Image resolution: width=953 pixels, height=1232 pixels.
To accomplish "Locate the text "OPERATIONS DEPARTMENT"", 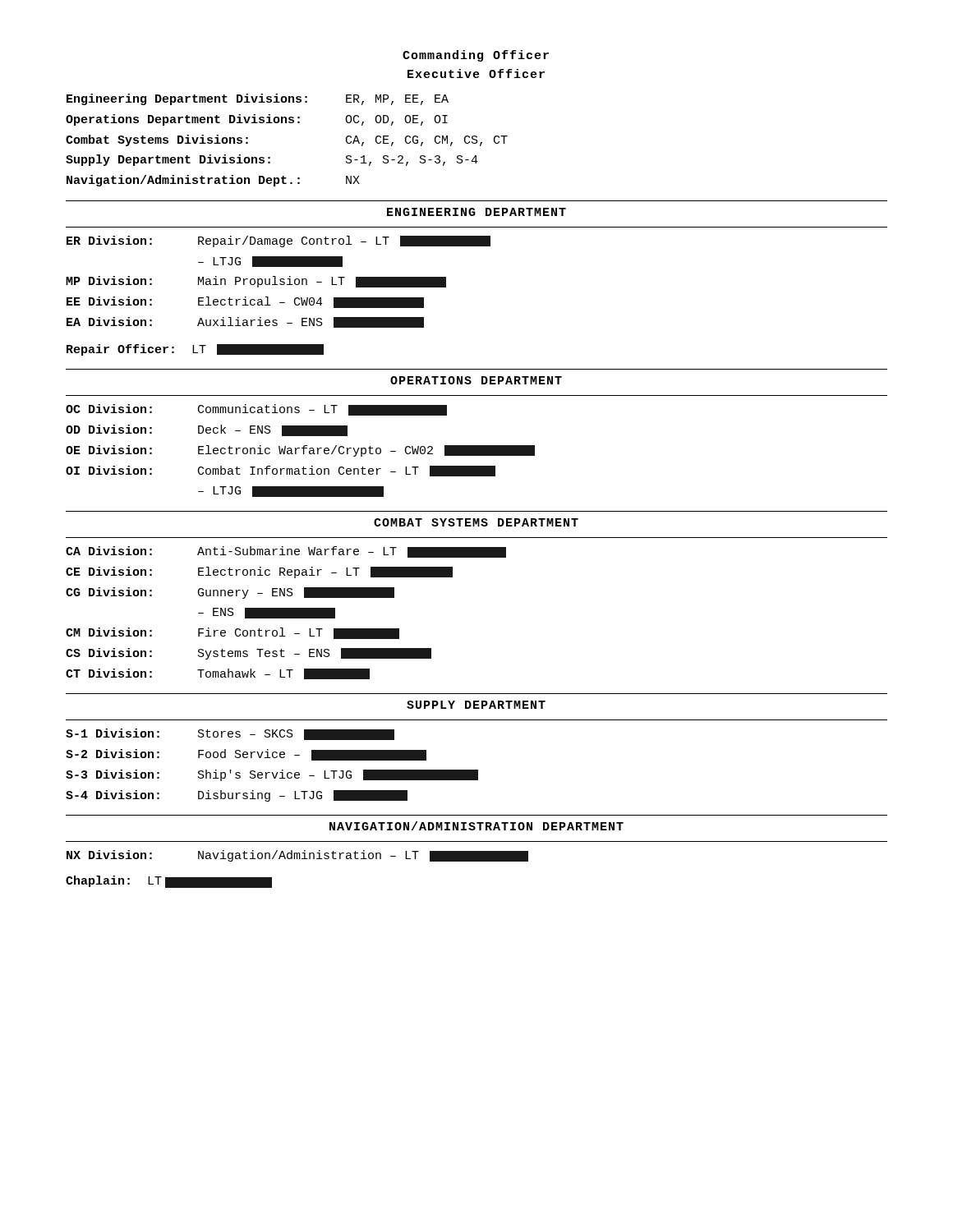I will pyautogui.click(x=476, y=382).
